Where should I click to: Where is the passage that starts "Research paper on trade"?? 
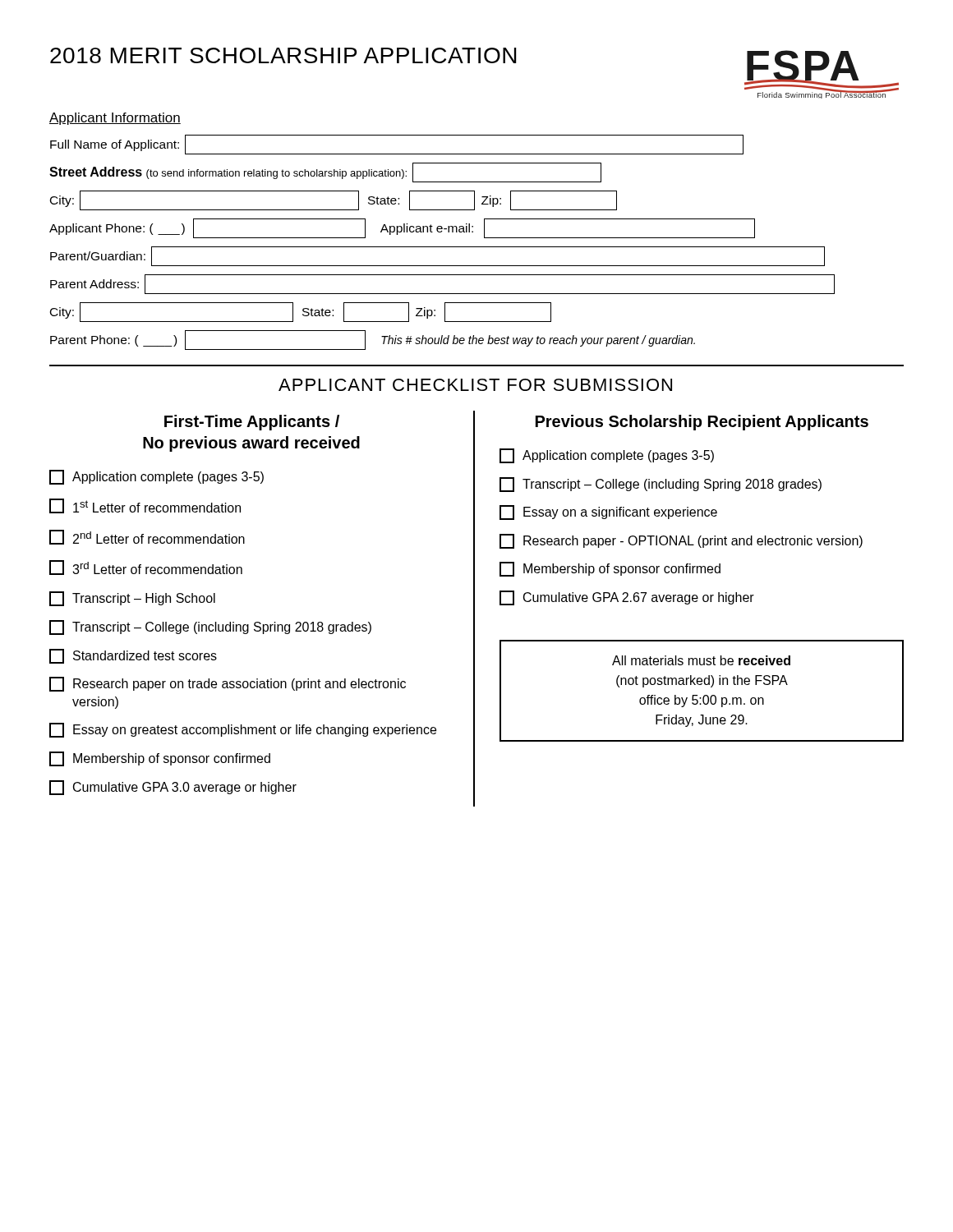point(251,693)
